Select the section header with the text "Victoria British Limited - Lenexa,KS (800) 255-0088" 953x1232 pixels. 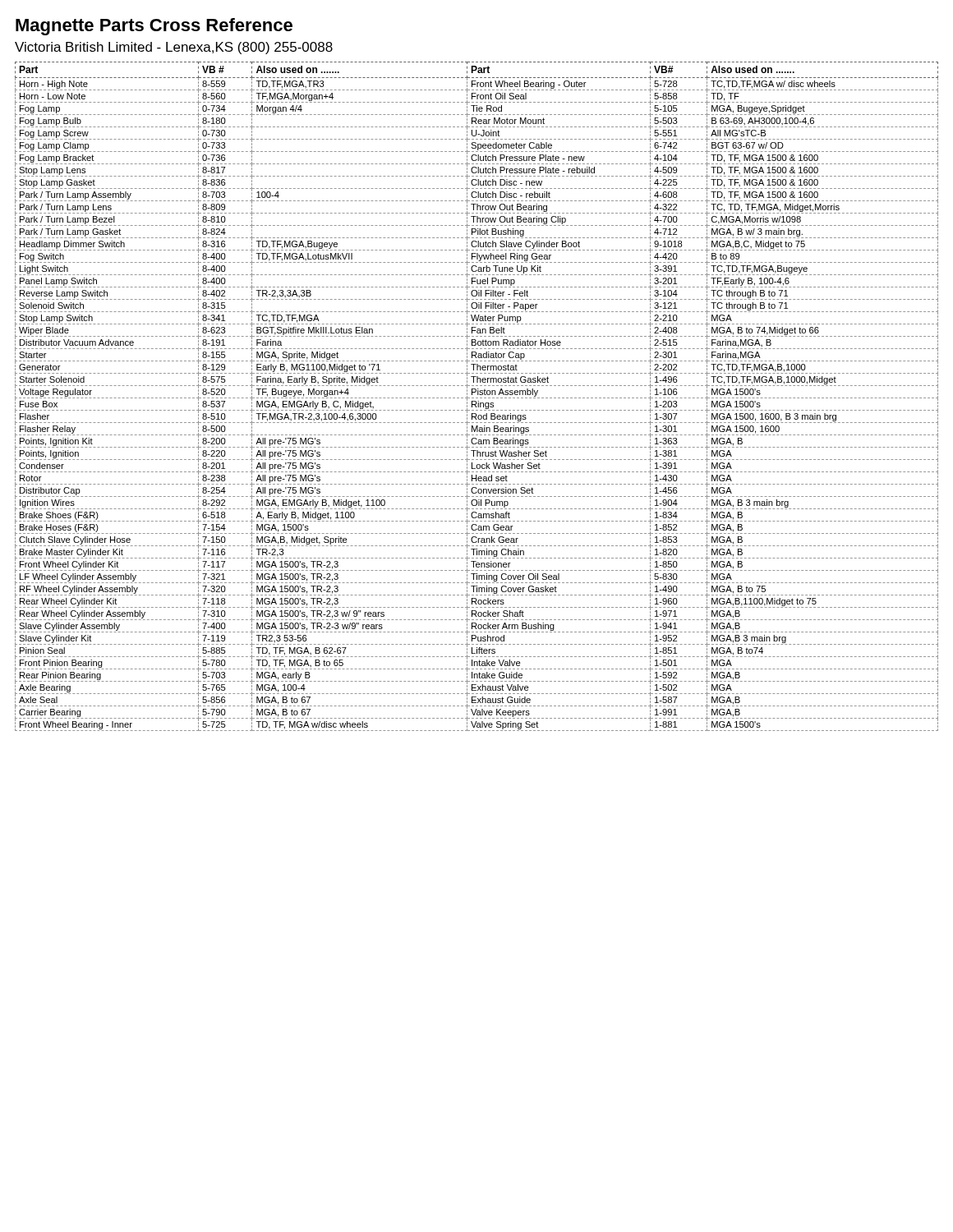coord(174,47)
